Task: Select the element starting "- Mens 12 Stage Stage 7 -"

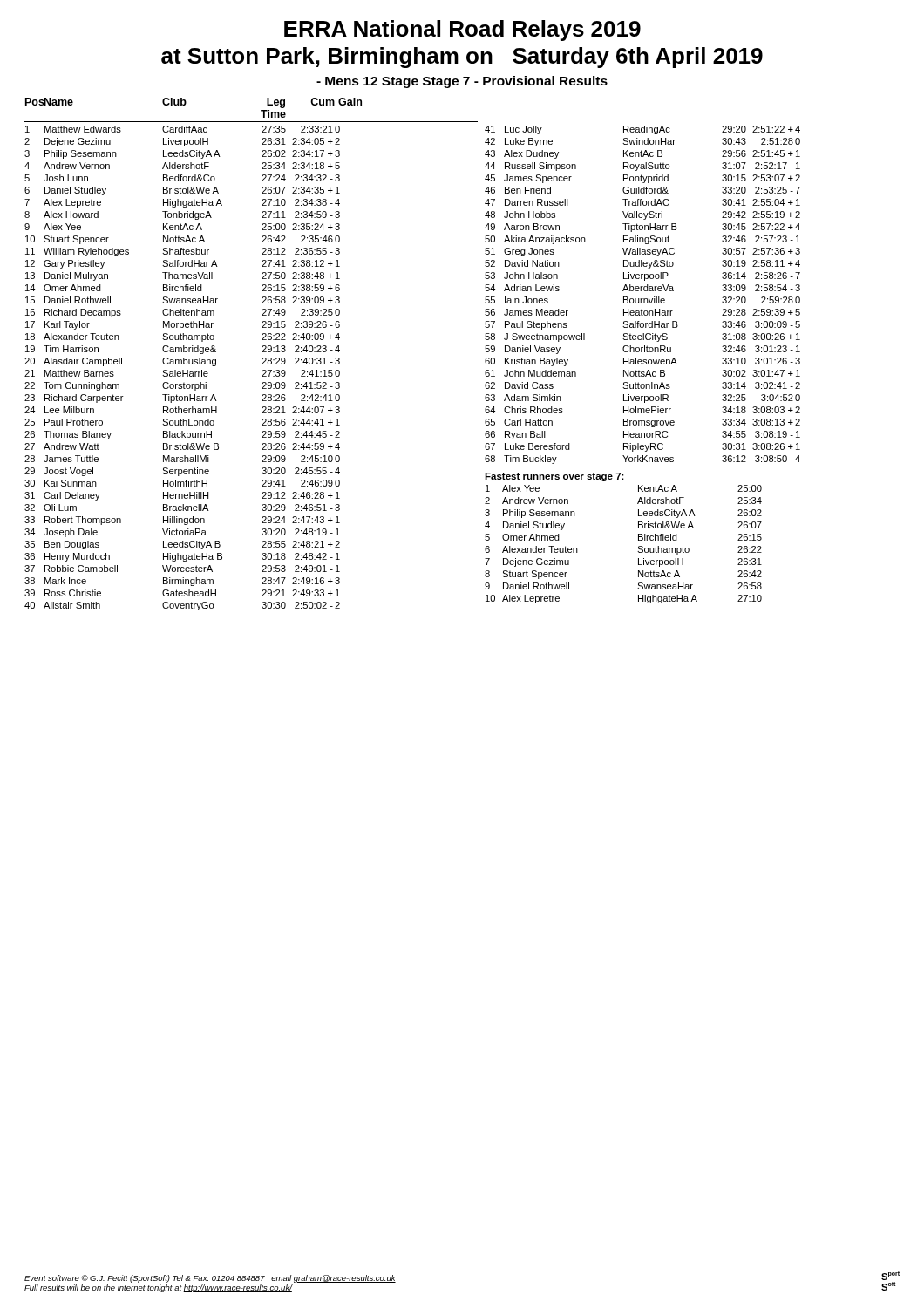Action: coord(462,81)
